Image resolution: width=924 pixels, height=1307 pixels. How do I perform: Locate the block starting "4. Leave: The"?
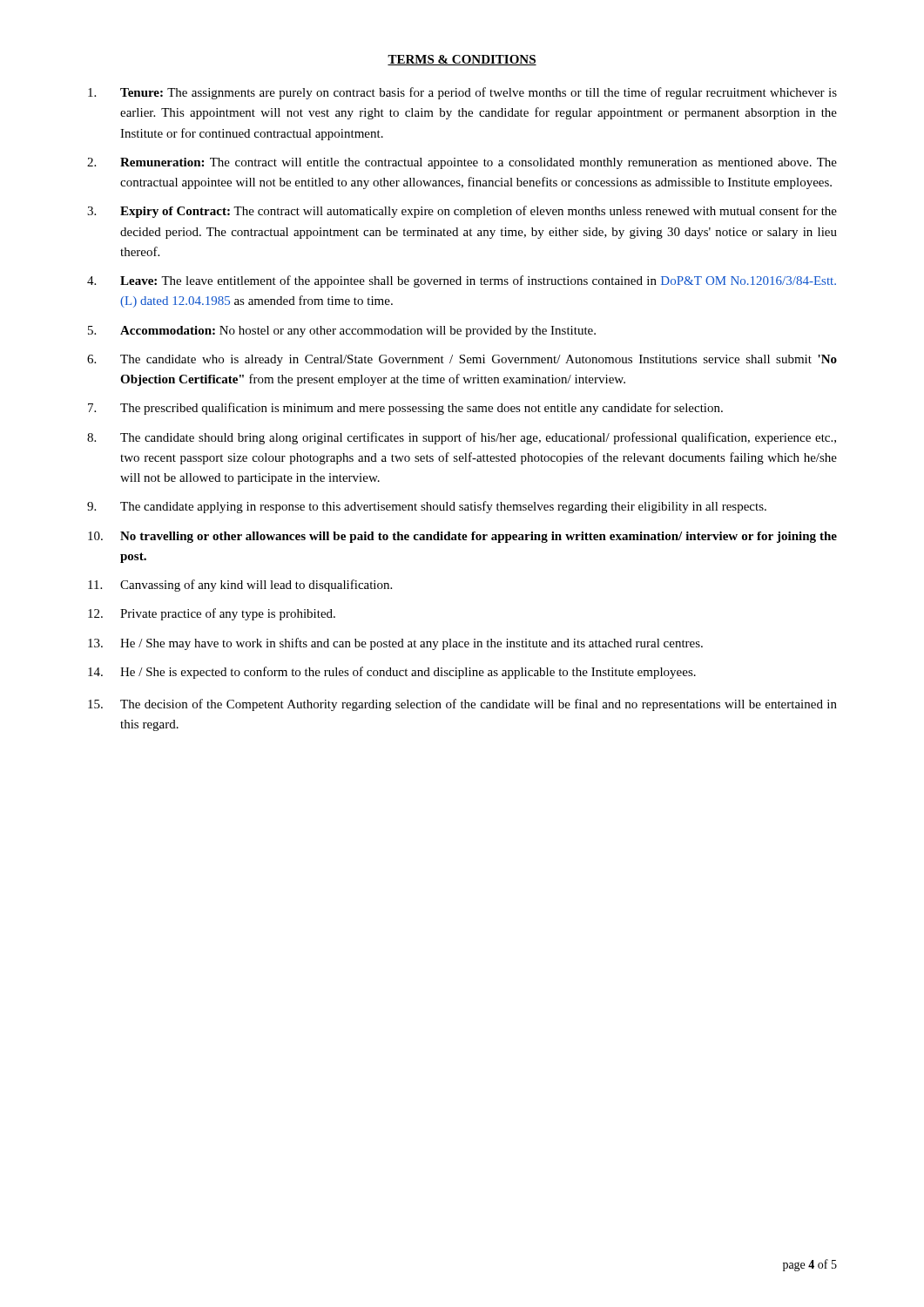[462, 291]
